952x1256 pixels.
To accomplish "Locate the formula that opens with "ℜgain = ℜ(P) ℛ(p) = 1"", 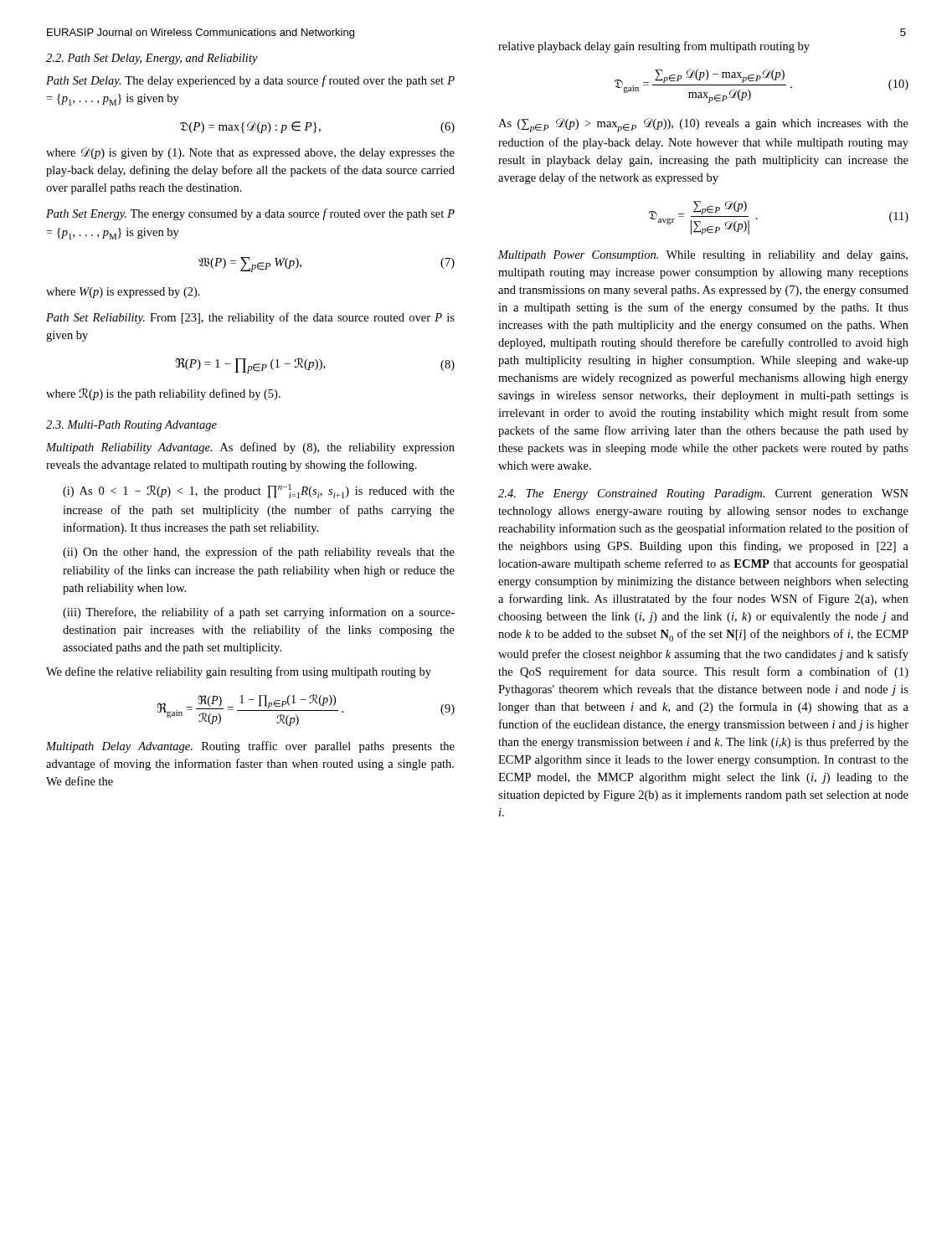I will 306,709.
